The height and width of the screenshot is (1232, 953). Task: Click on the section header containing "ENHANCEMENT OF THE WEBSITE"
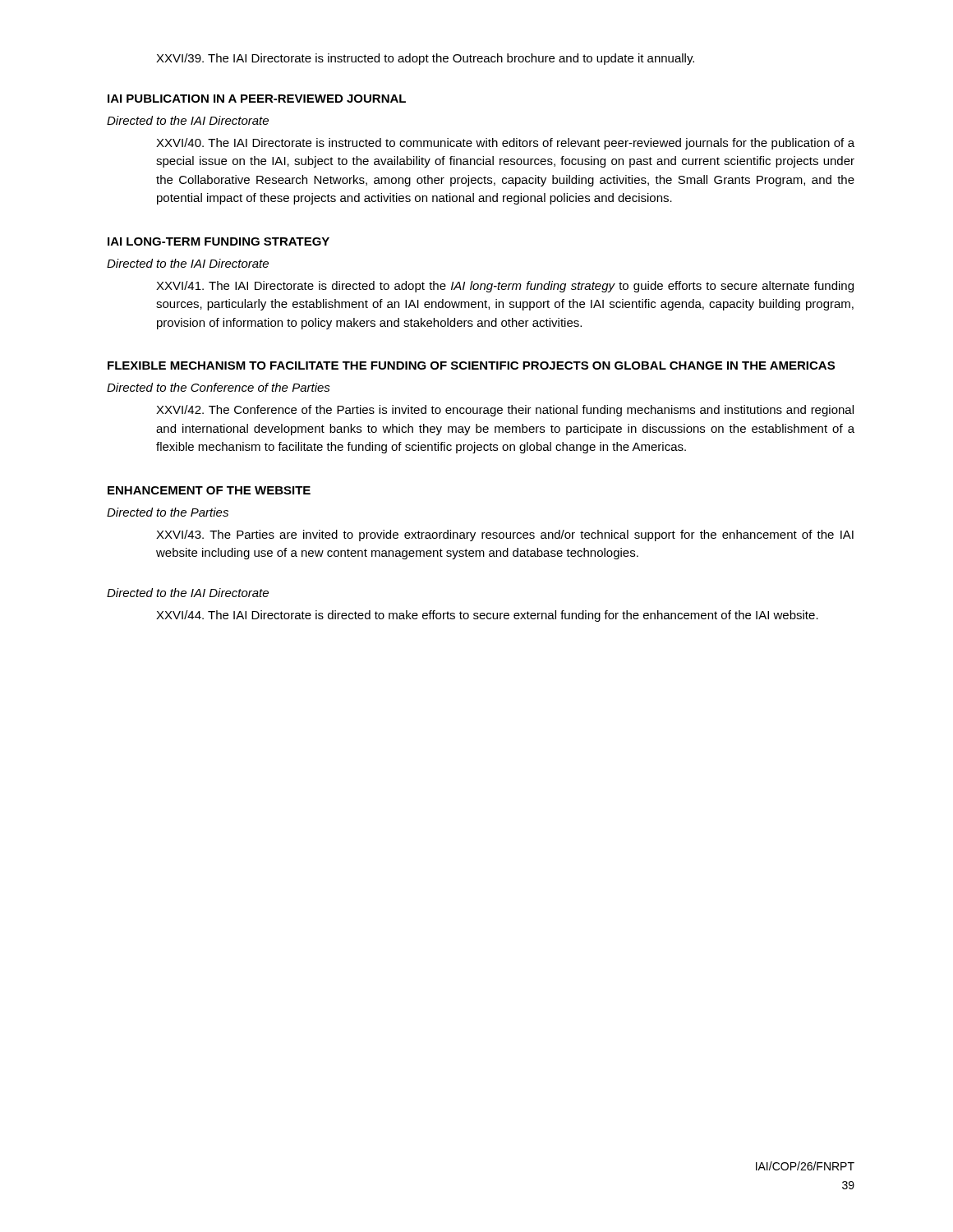[x=209, y=490]
